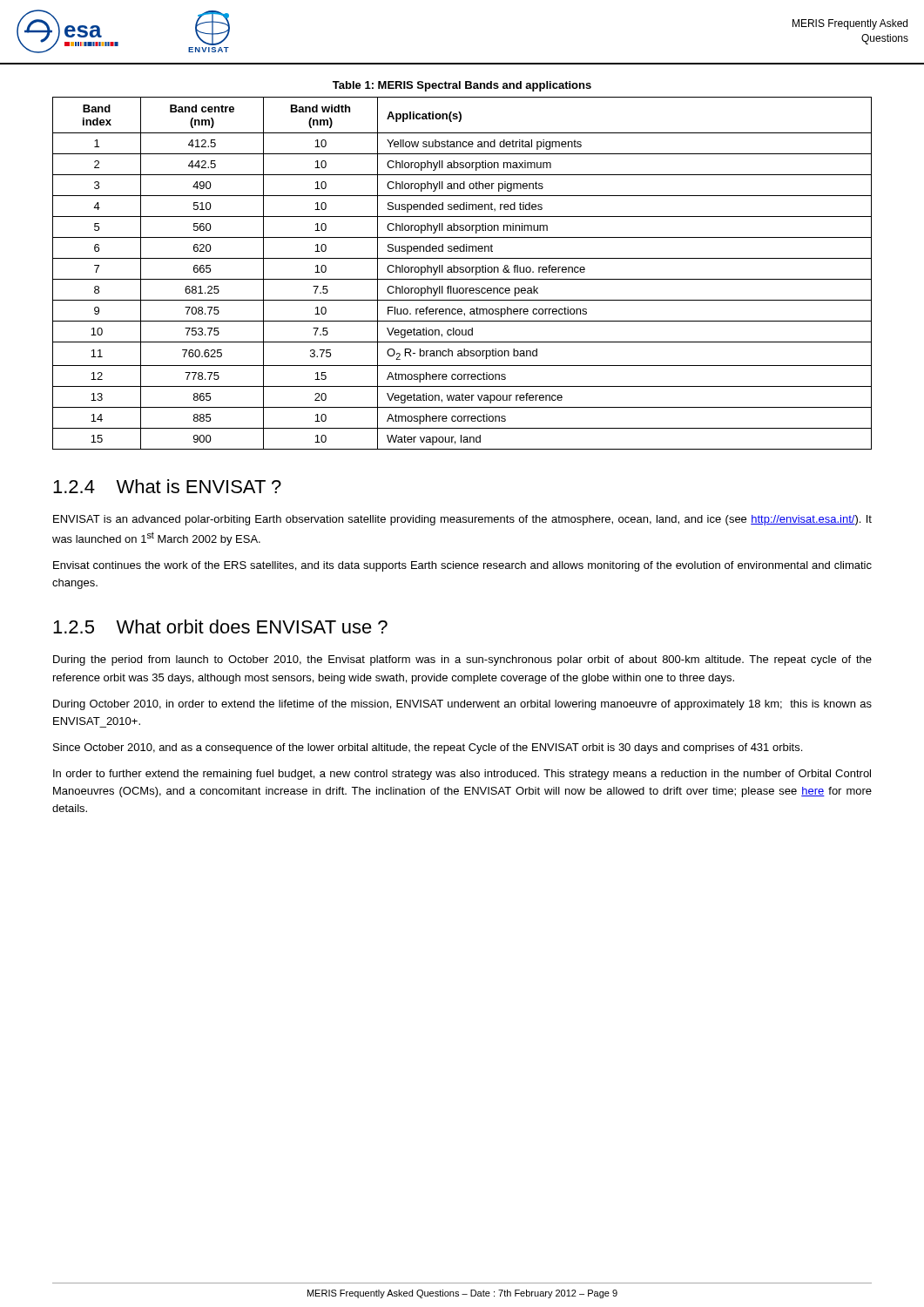Image resolution: width=924 pixels, height=1307 pixels.
Task: Click on the table containing "Chlorophyll absorption maximum"
Action: click(x=462, y=273)
